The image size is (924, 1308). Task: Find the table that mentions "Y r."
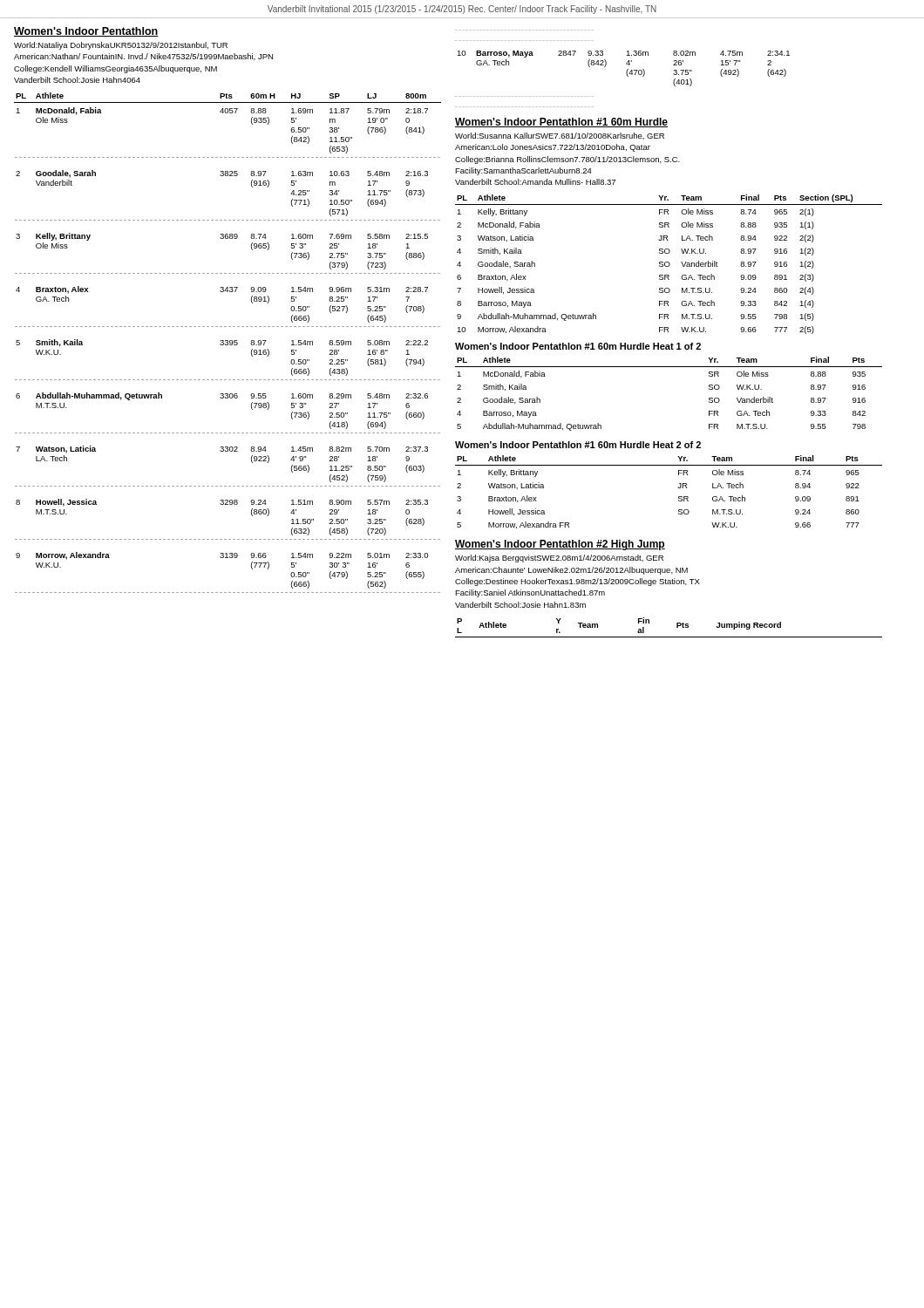point(669,626)
